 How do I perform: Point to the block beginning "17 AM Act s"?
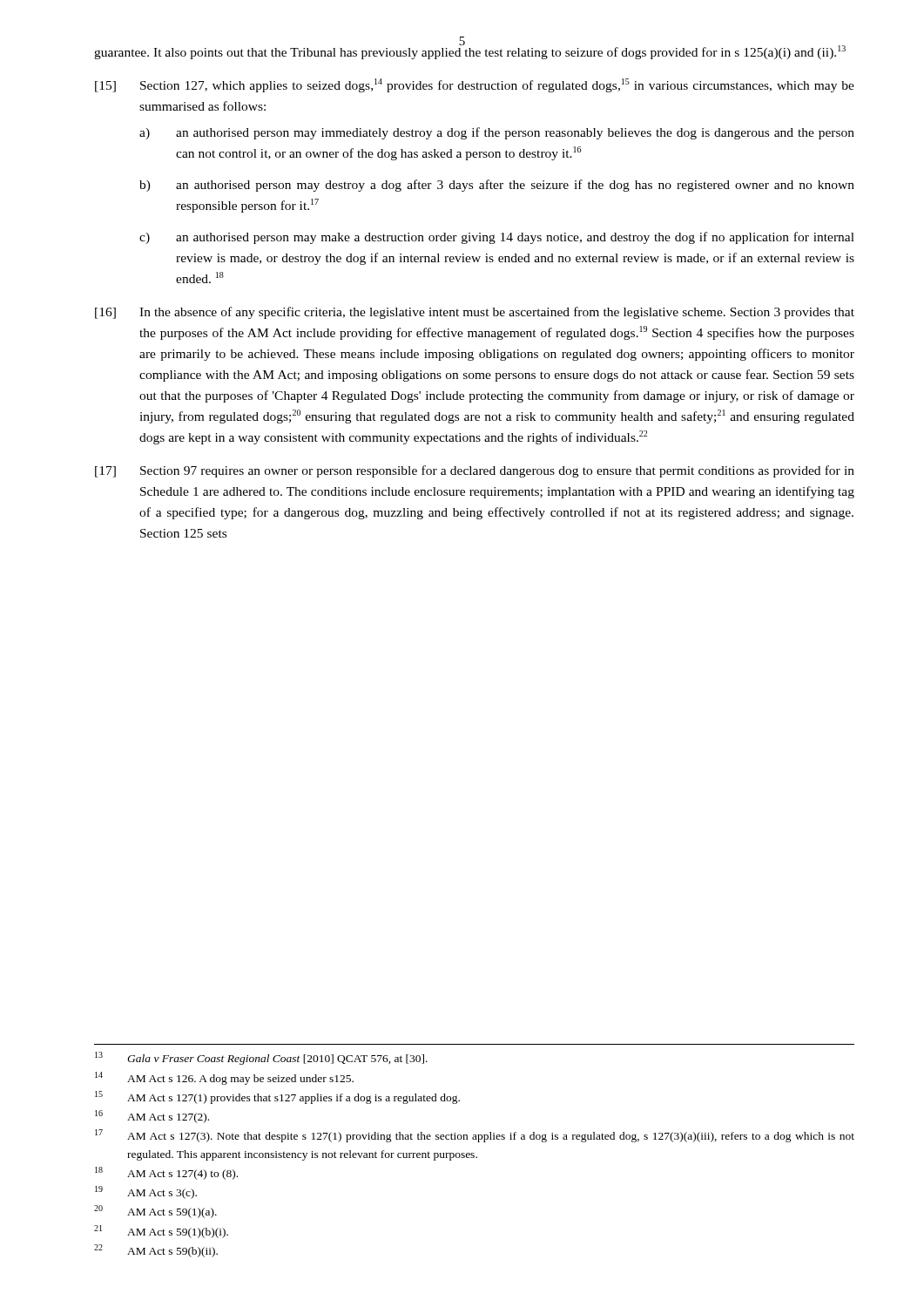(474, 1145)
